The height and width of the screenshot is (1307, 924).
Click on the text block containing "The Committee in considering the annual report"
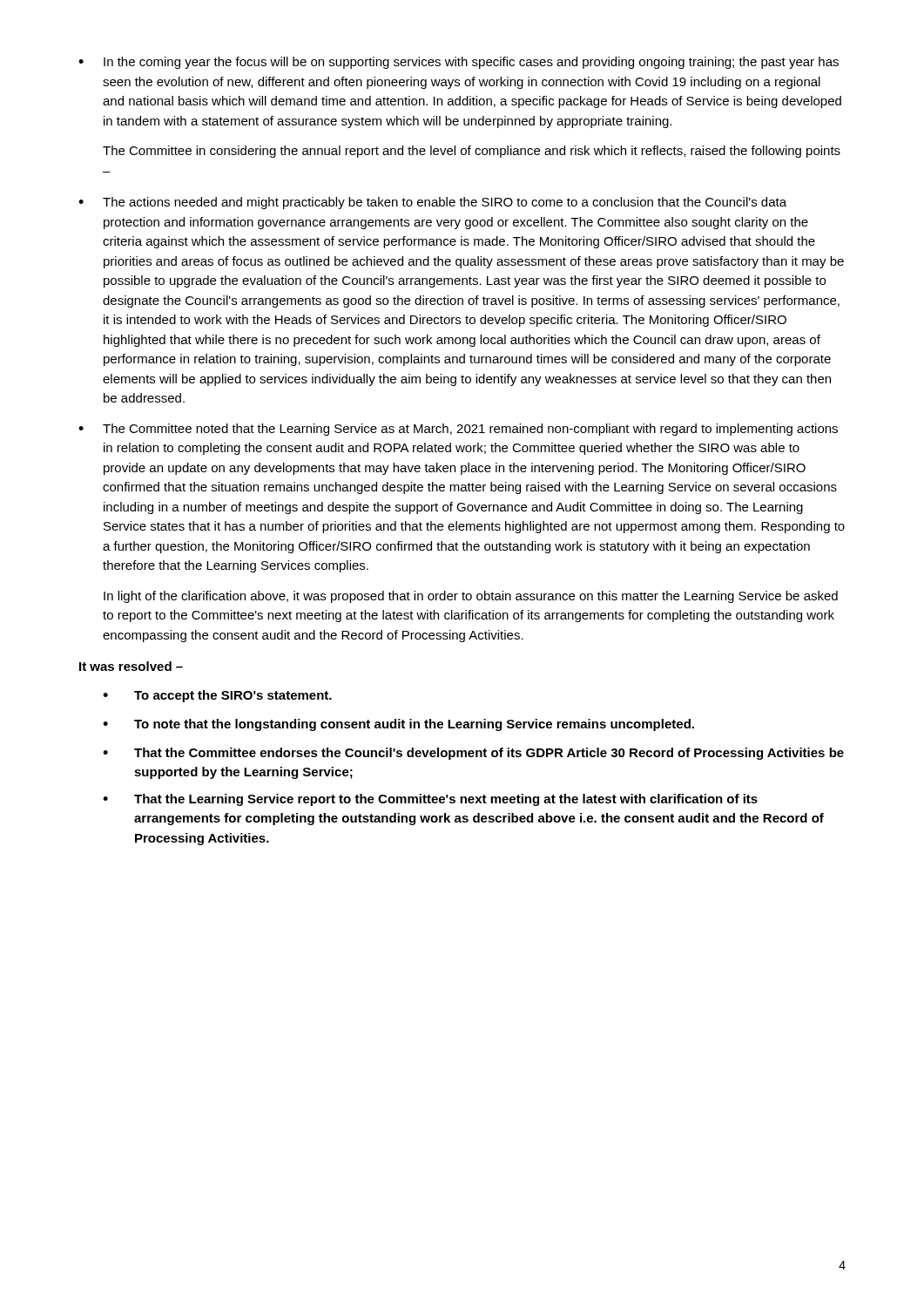[472, 160]
